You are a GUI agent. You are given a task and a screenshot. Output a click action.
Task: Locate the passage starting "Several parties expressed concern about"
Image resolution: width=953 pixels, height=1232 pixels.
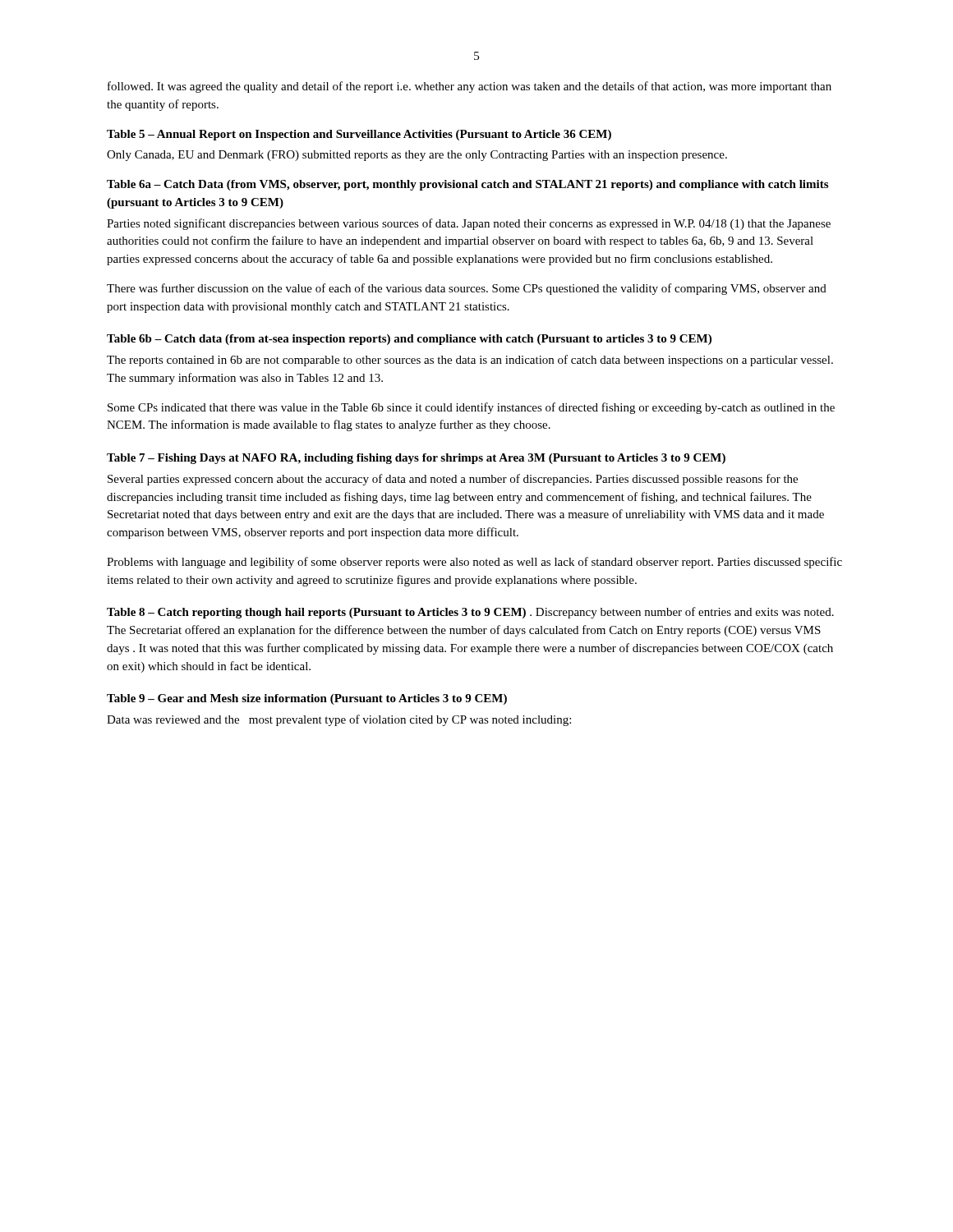pos(466,505)
